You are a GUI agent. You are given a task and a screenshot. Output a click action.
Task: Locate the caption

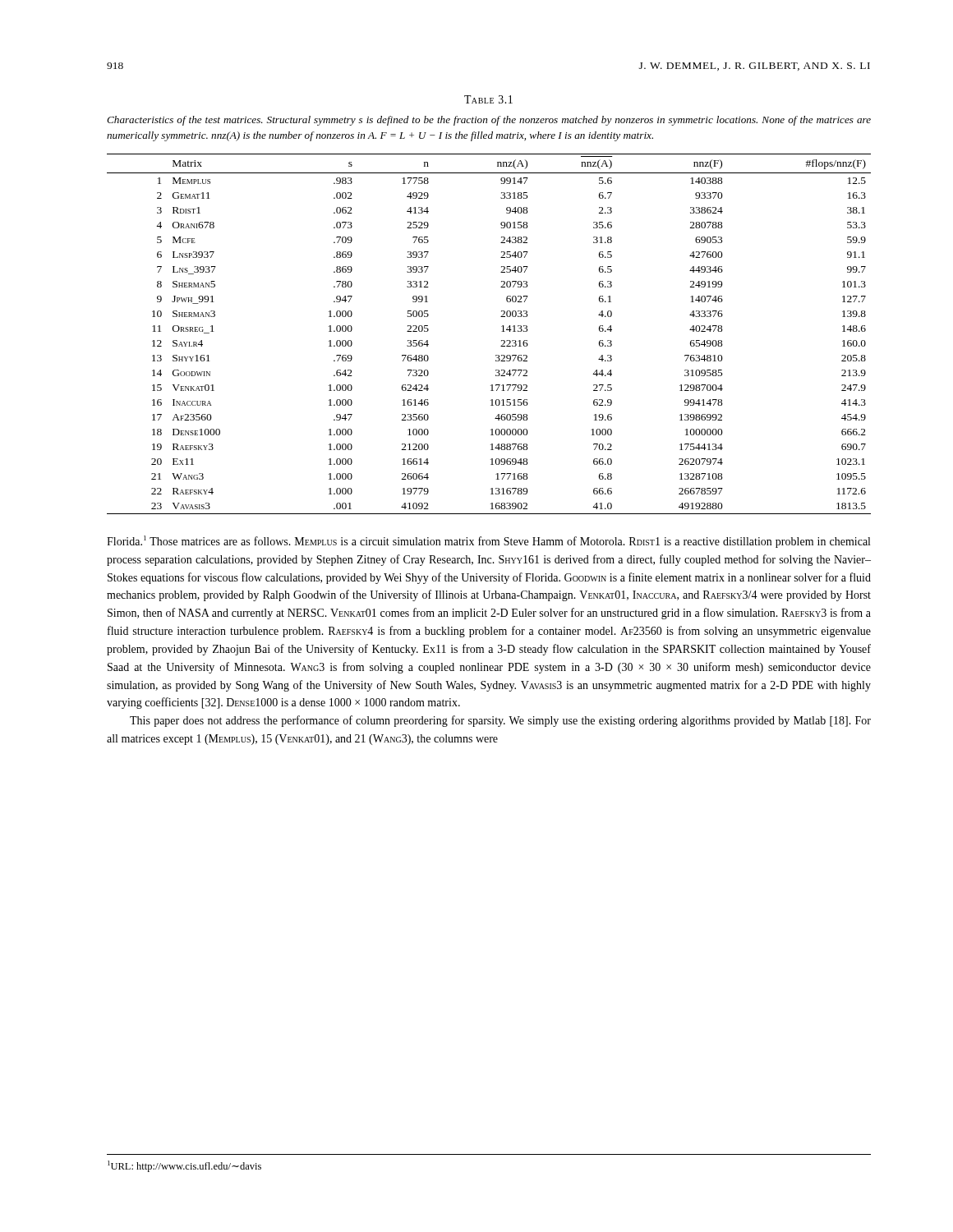point(489,100)
